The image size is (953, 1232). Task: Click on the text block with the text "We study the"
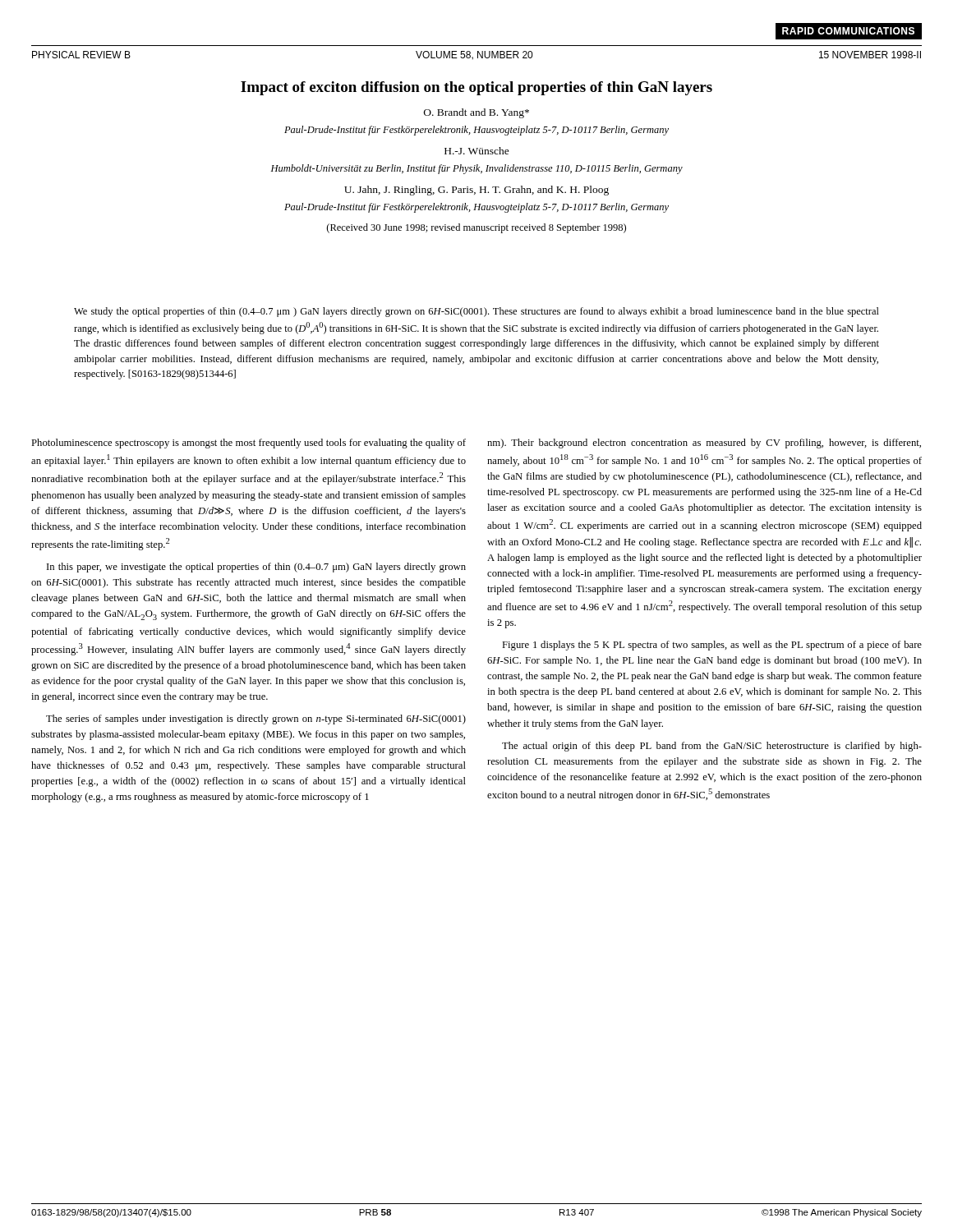point(476,342)
